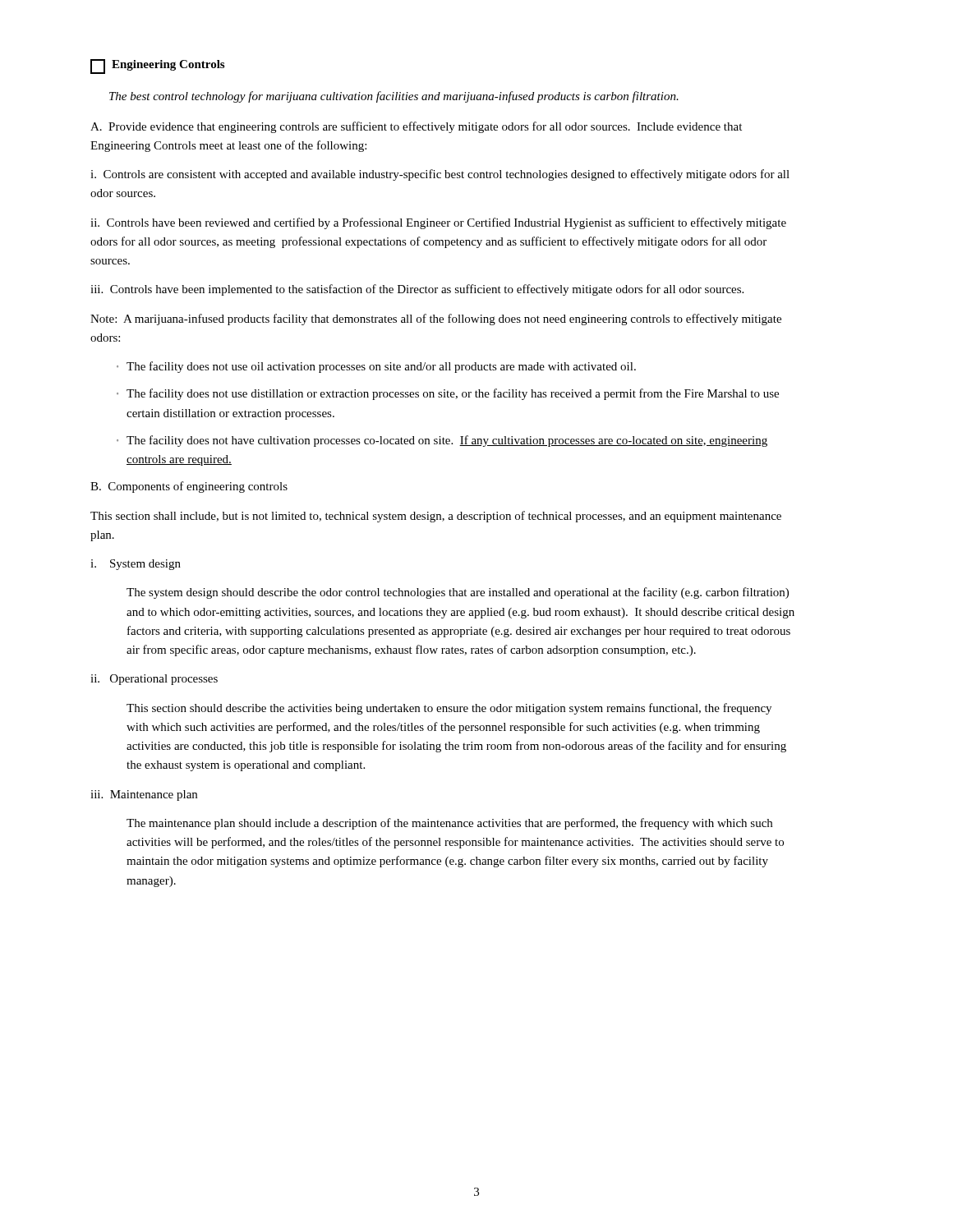The image size is (953, 1232).
Task: Locate the text block containing "This section shall include, but"
Action: (436, 525)
